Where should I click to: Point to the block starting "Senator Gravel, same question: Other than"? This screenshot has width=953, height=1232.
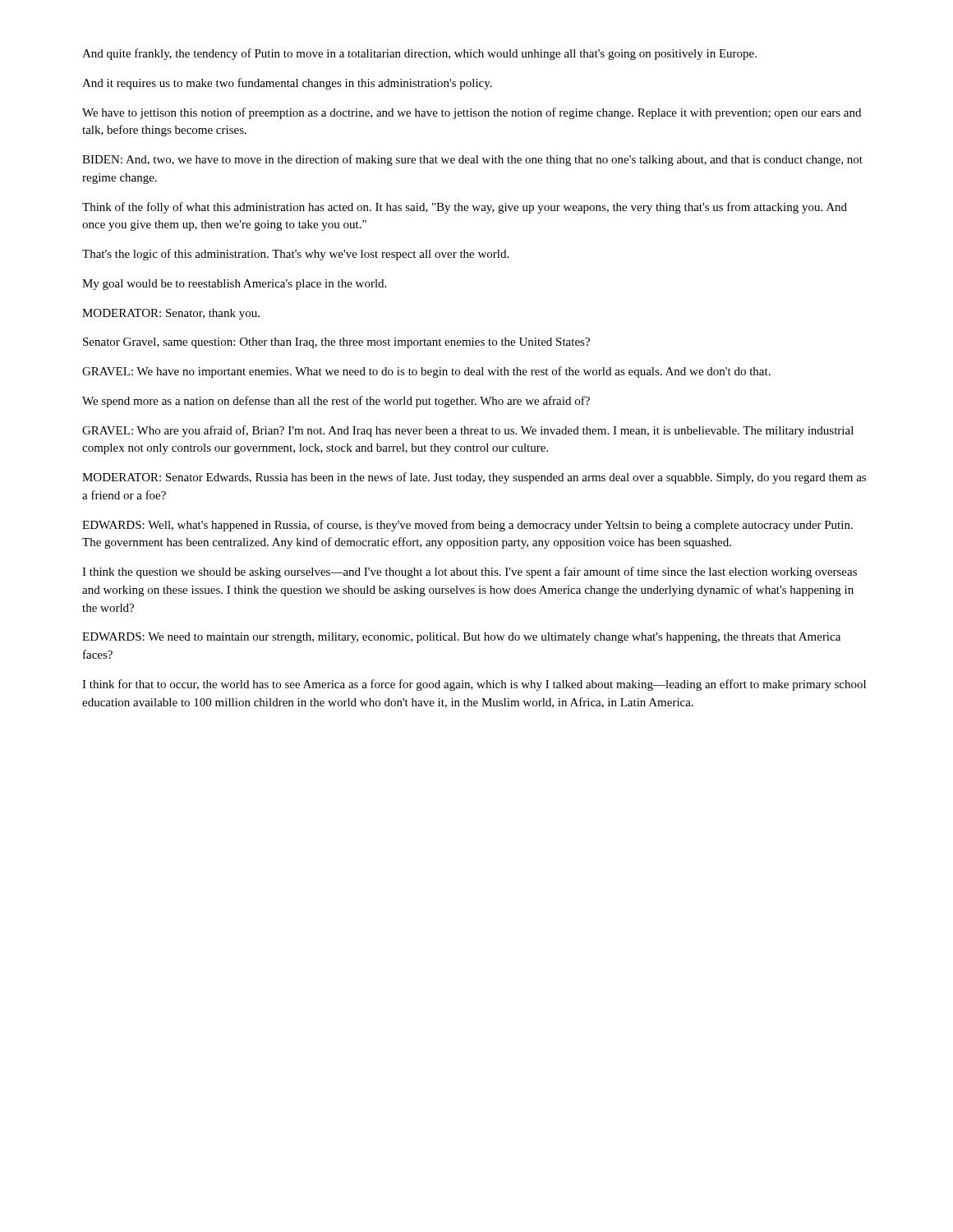[336, 342]
